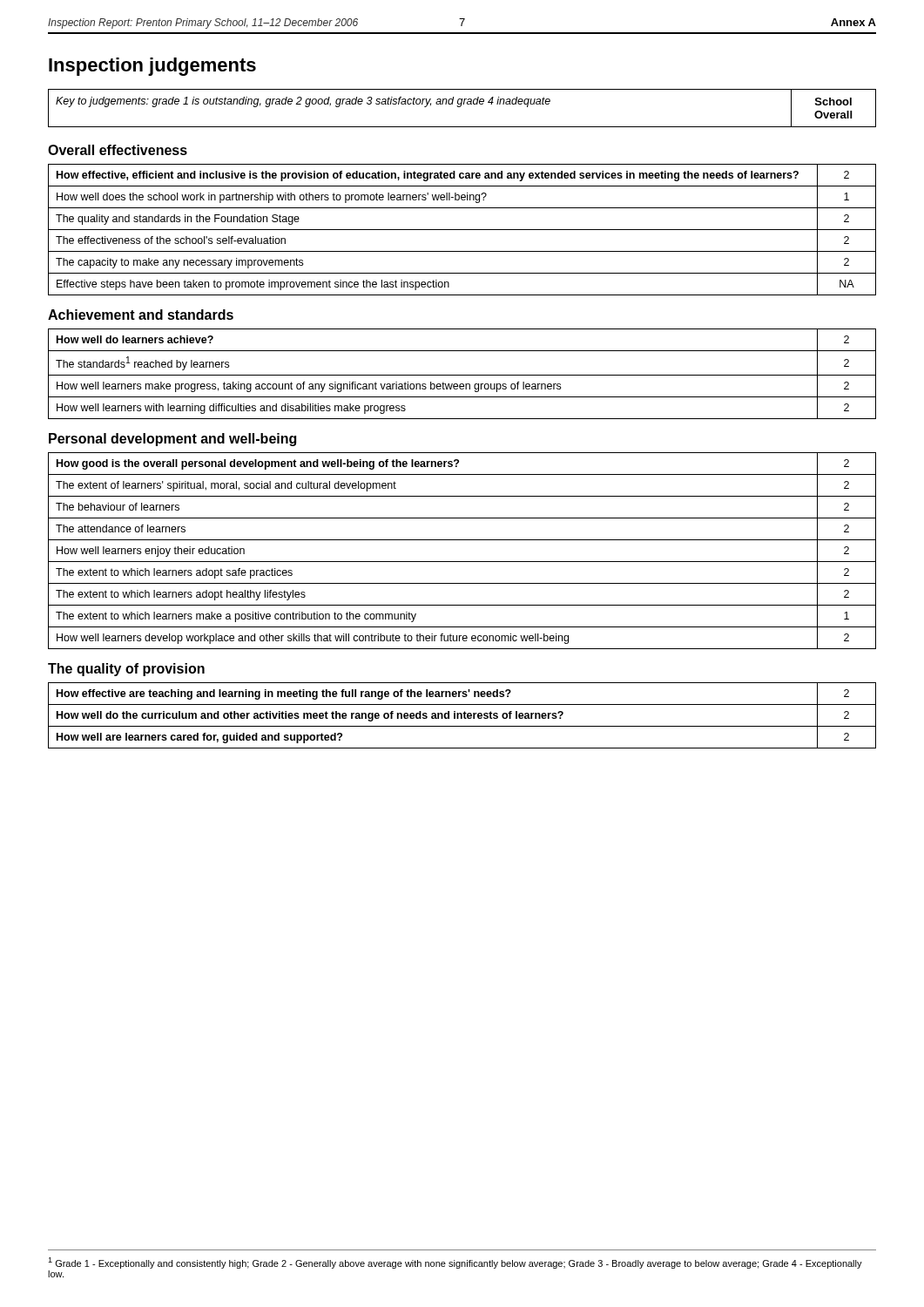Screen dimensions: 1307x924
Task: Select the text starting "Achievement and standards"
Action: pos(141,315)
